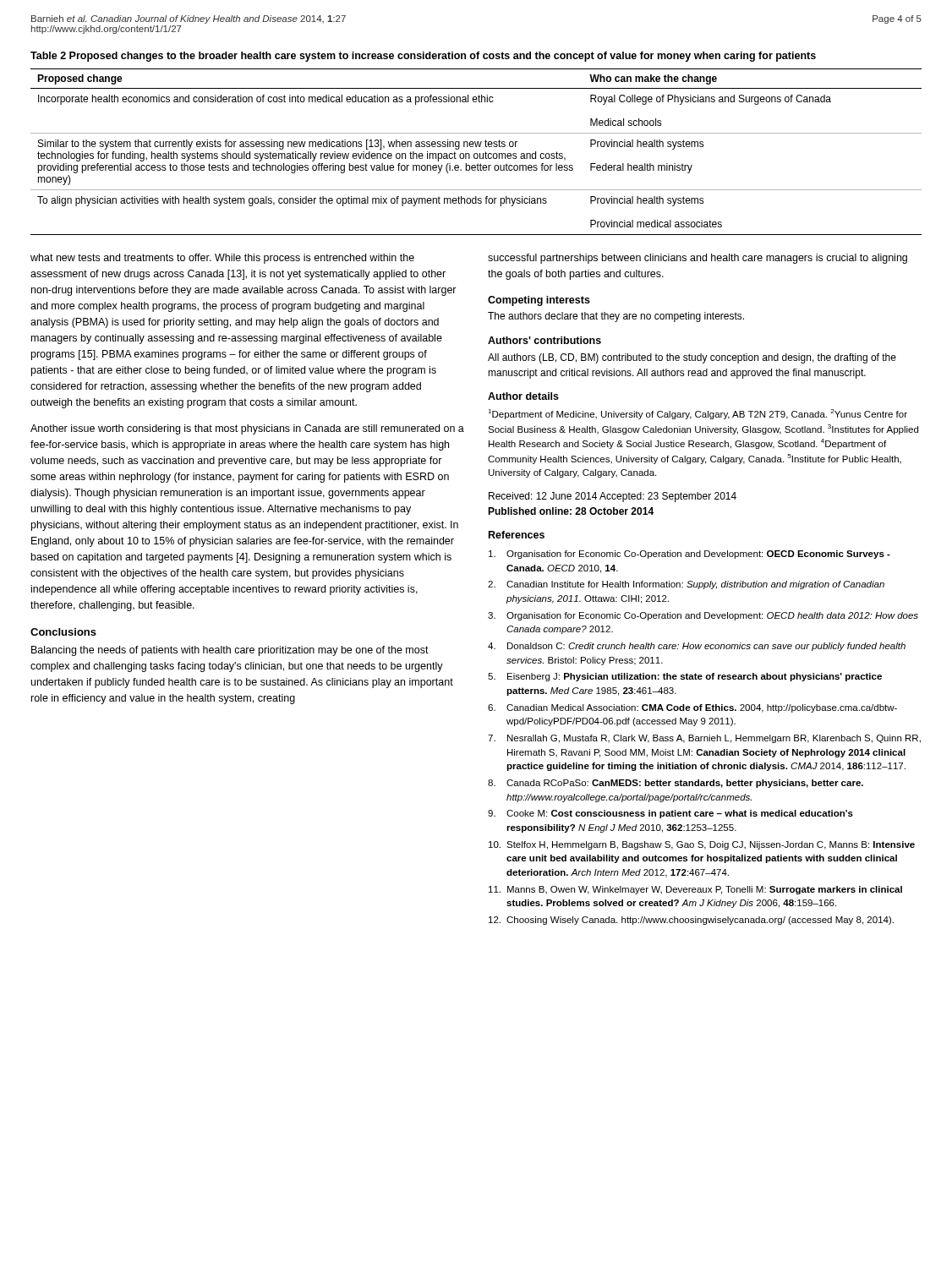Locate the text starting "Received: 12 June 2014 Accepted: 23 September 2014"
952x1268 pixels.
[x=612, y=504]
